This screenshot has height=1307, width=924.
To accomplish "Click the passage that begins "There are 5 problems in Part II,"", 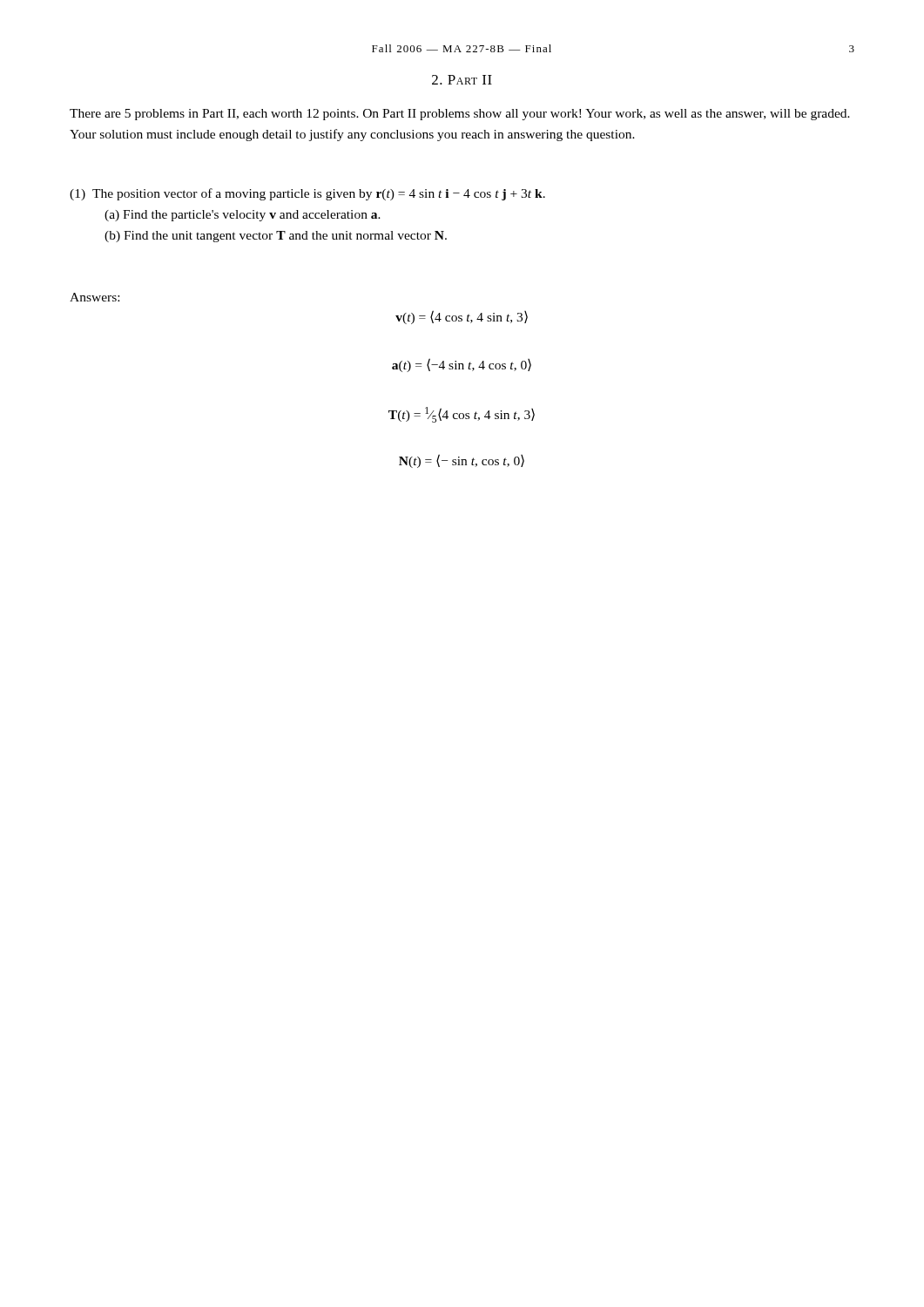I will [460, 123].
